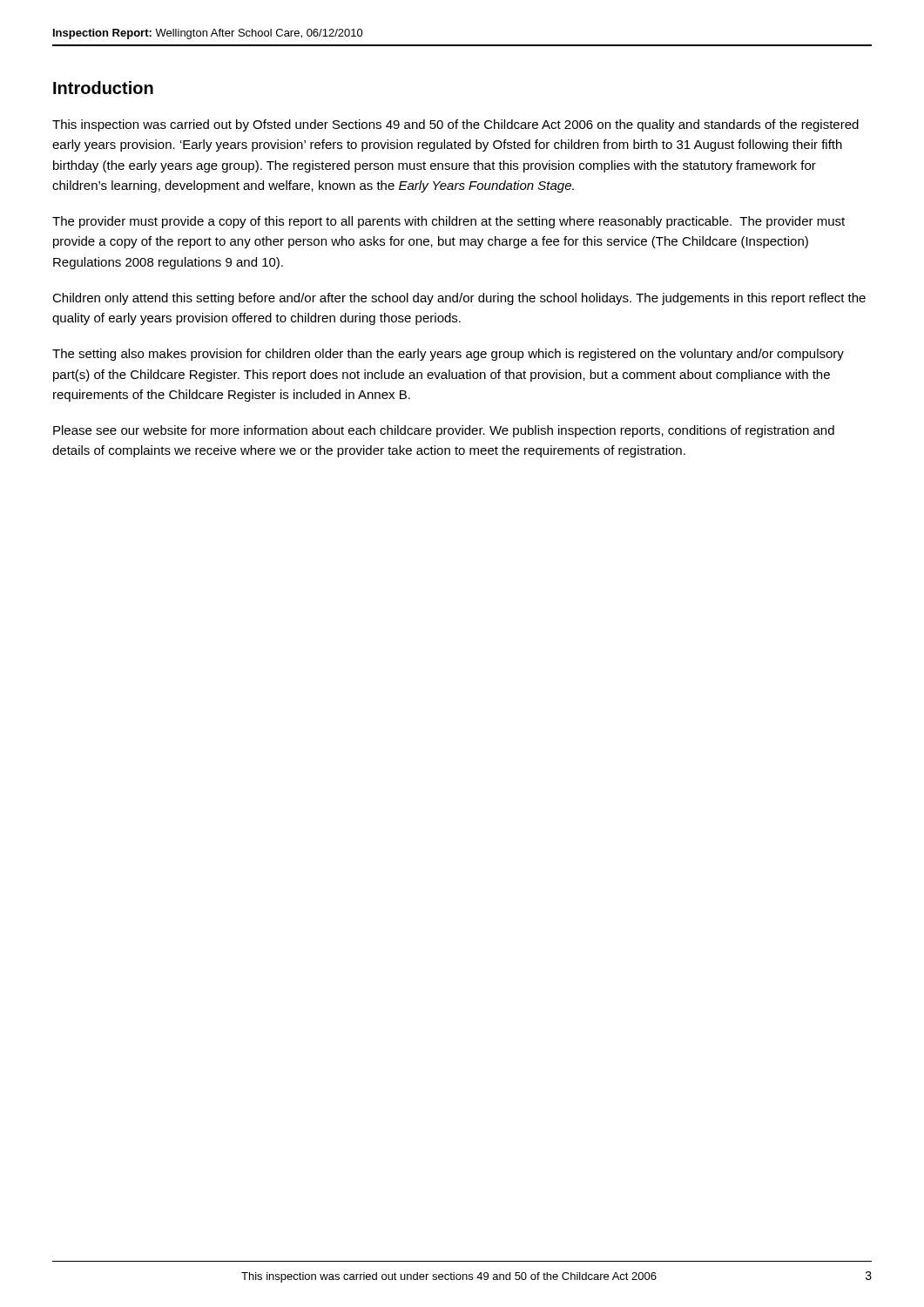The image size is (924, 1307).
Task: Click the passage that begins "This inspection was carried out by Ofsted"
Action: tap(456, 155)
